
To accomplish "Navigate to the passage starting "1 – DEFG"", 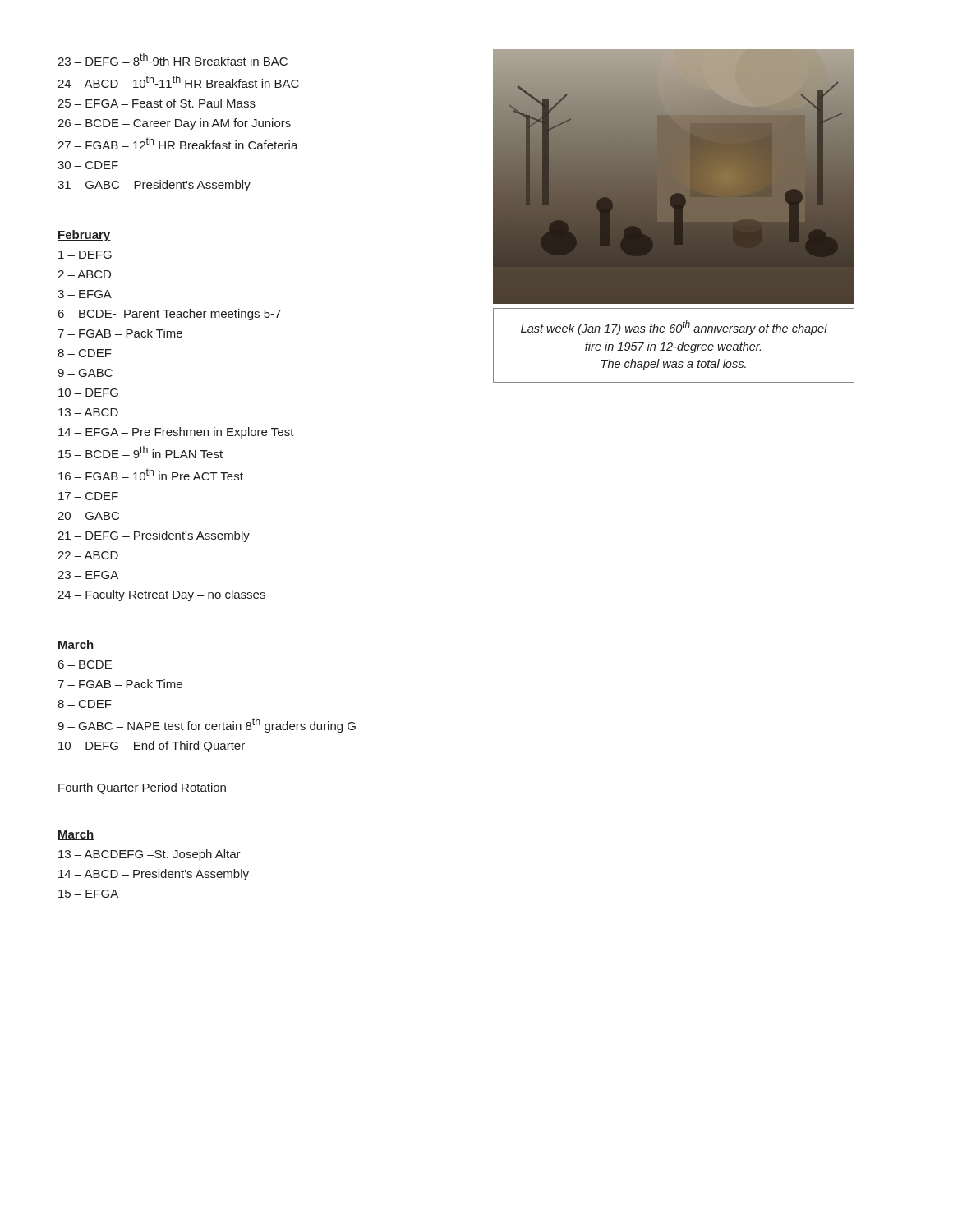I will pos(85,254).
